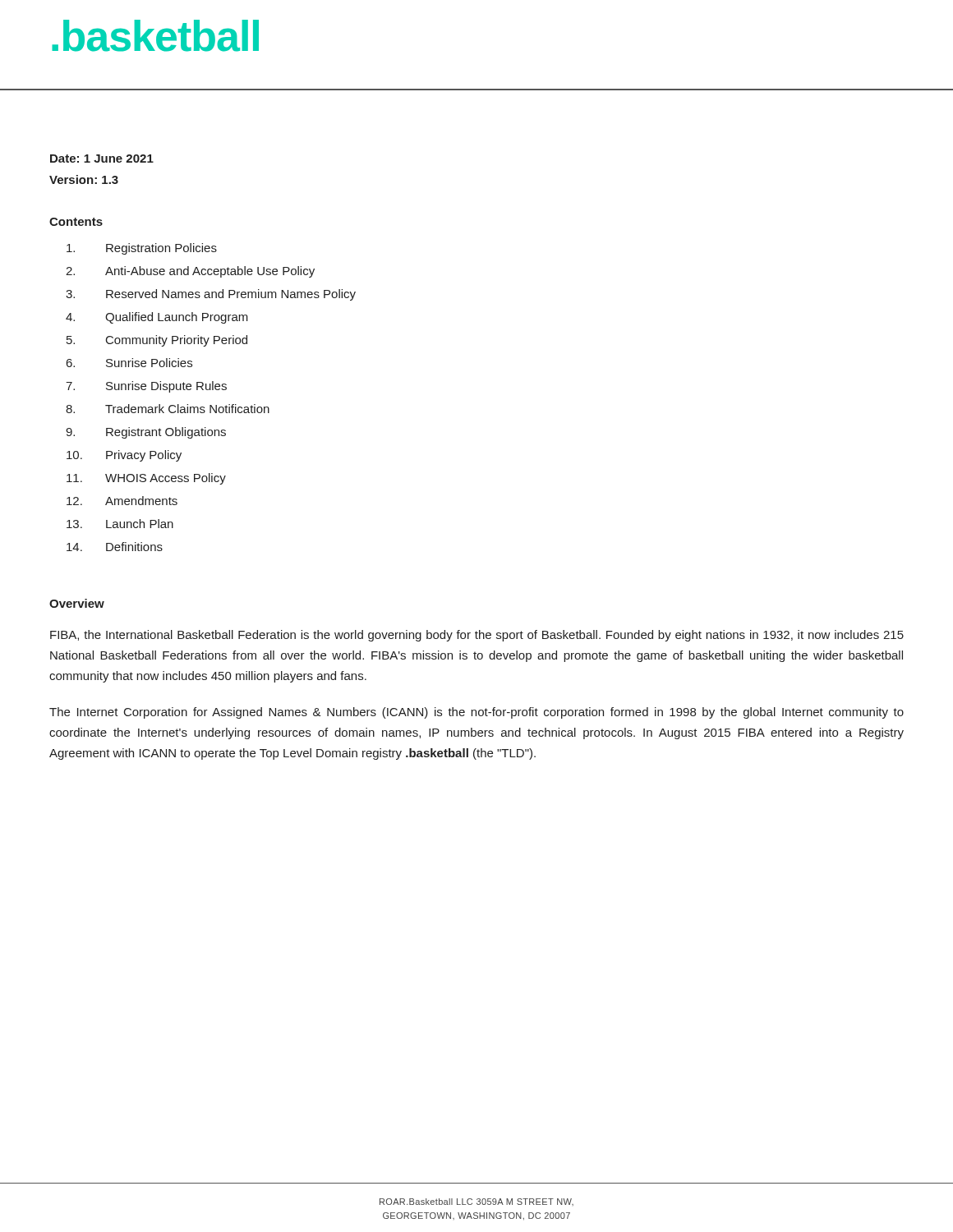This screenshot has width=953, height=1232.
Task: Click on the passage starting "13.Launch Plan"
Action: [120, 524]
